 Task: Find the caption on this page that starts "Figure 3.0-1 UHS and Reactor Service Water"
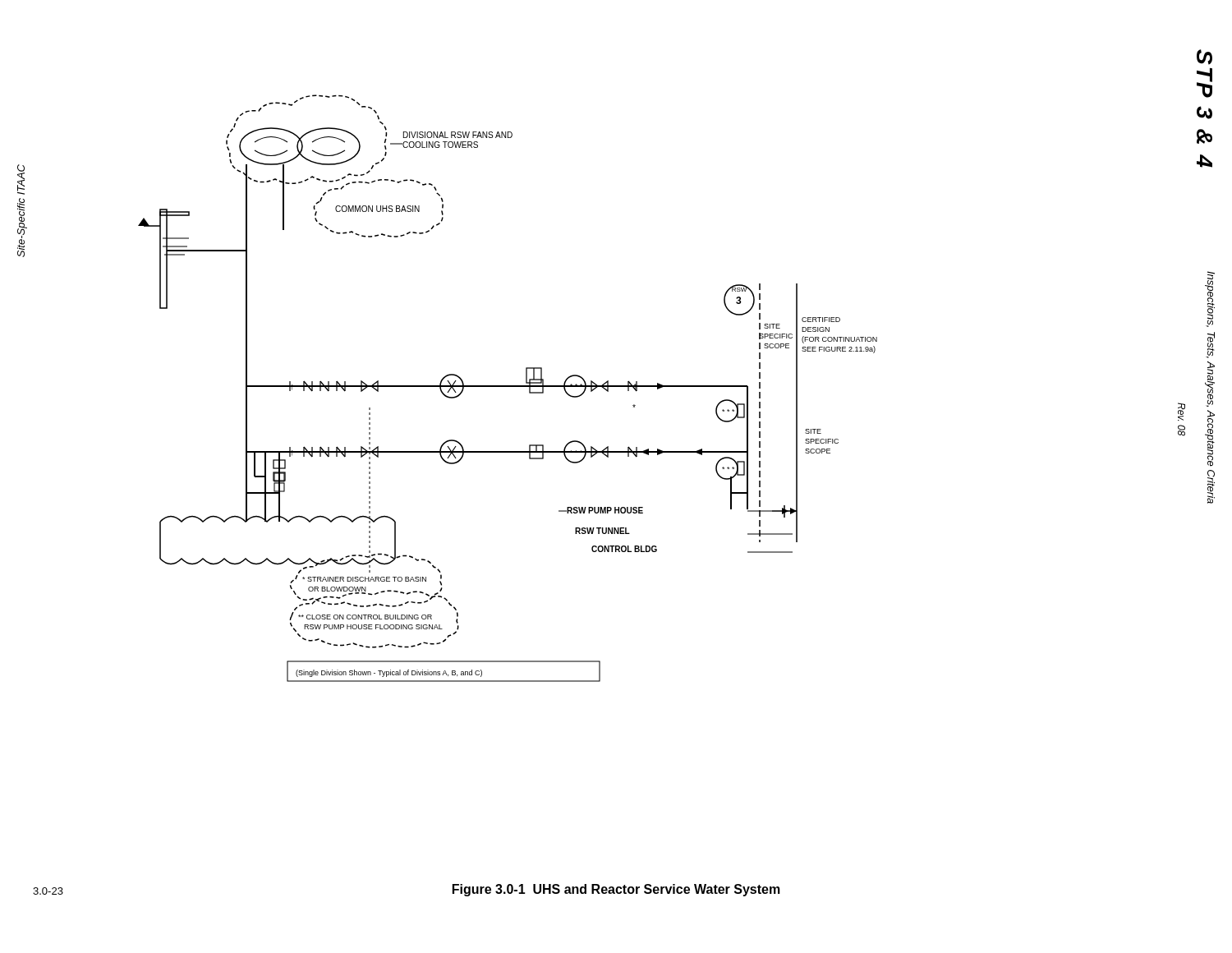[616, 889]
